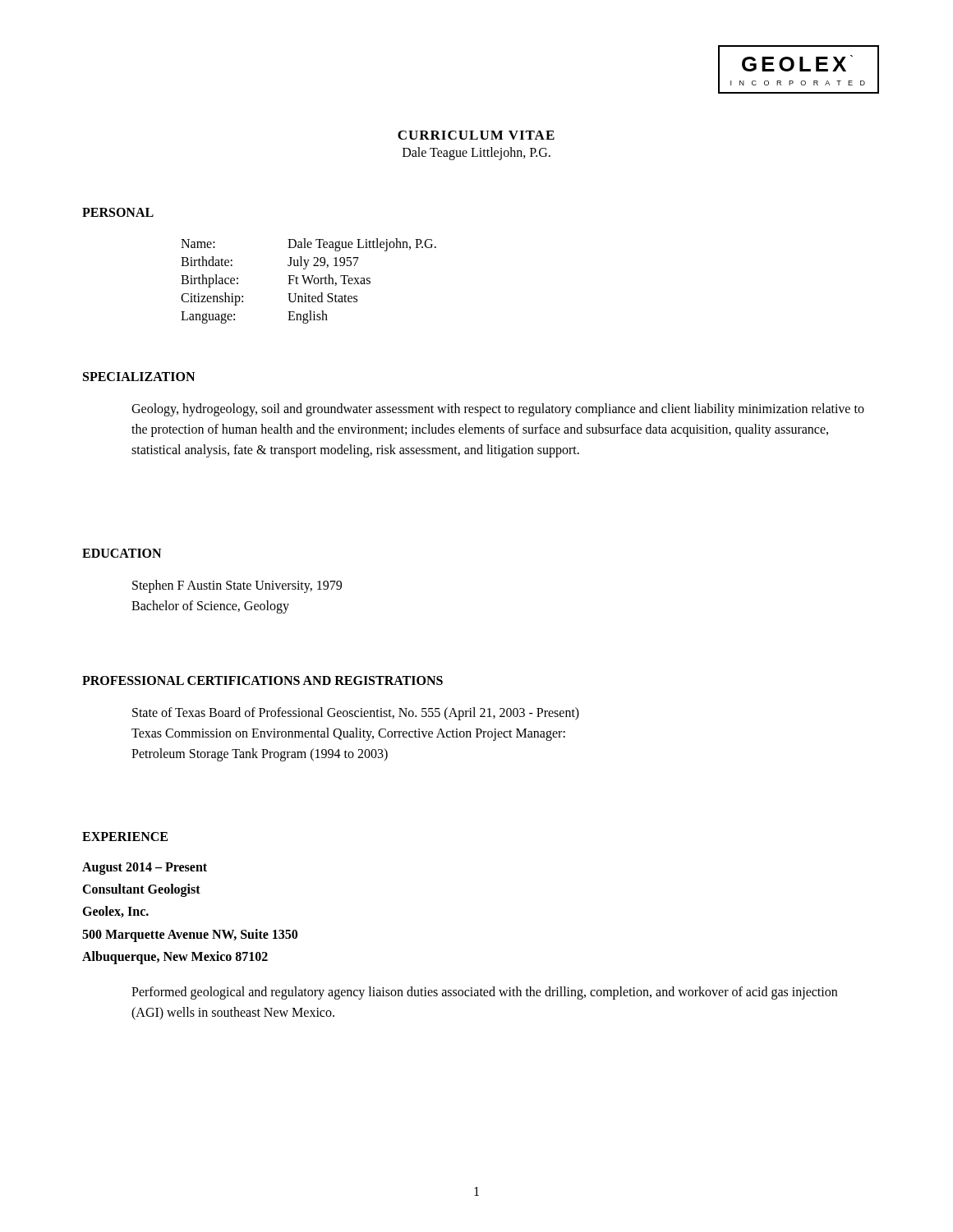The height and width of the screenshot is (1232, 953).
Task: Find the text starting "EDUCATION Stephen F"
Action: [122, 553]
